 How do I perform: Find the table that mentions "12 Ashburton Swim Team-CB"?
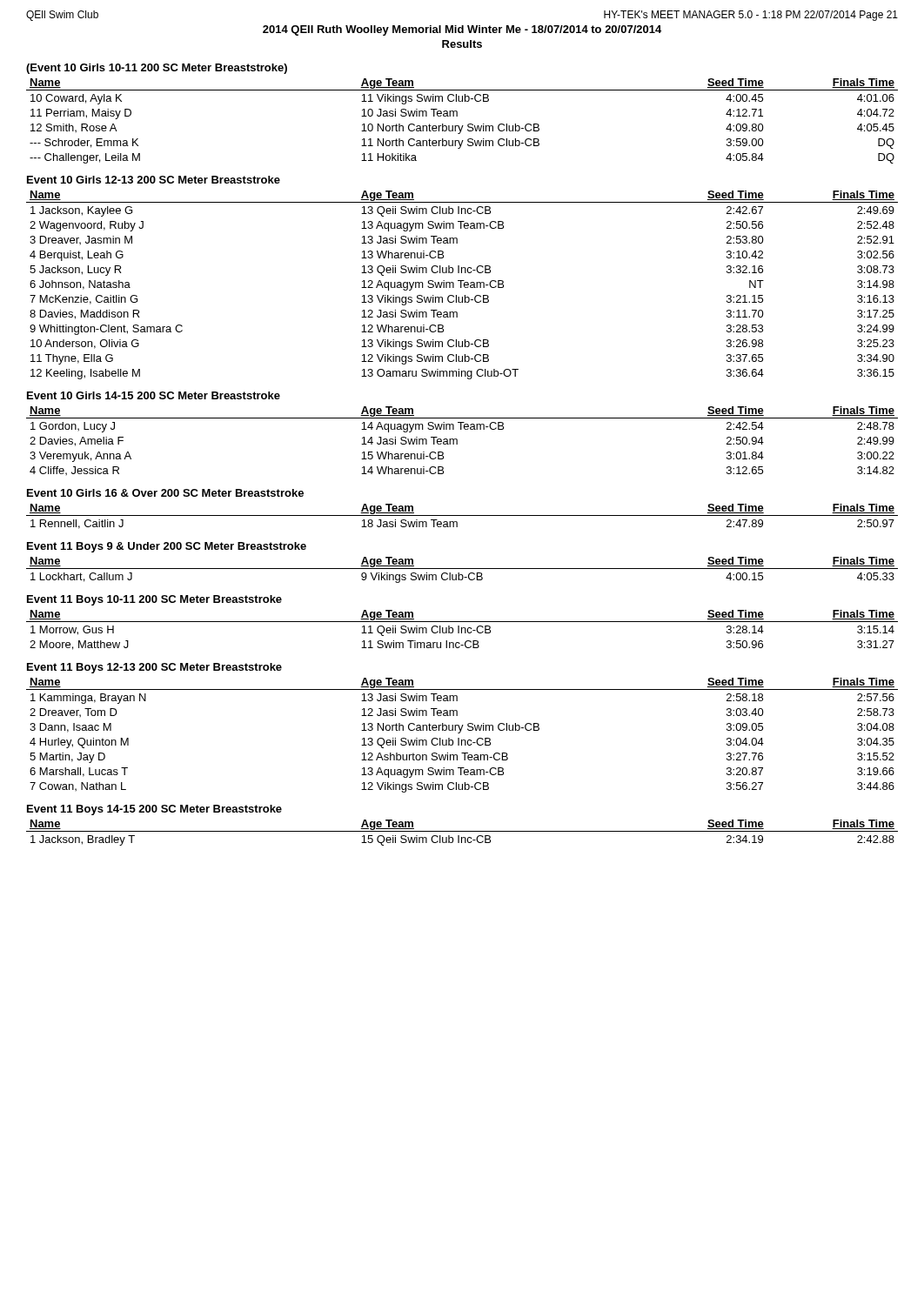point(462,734)
